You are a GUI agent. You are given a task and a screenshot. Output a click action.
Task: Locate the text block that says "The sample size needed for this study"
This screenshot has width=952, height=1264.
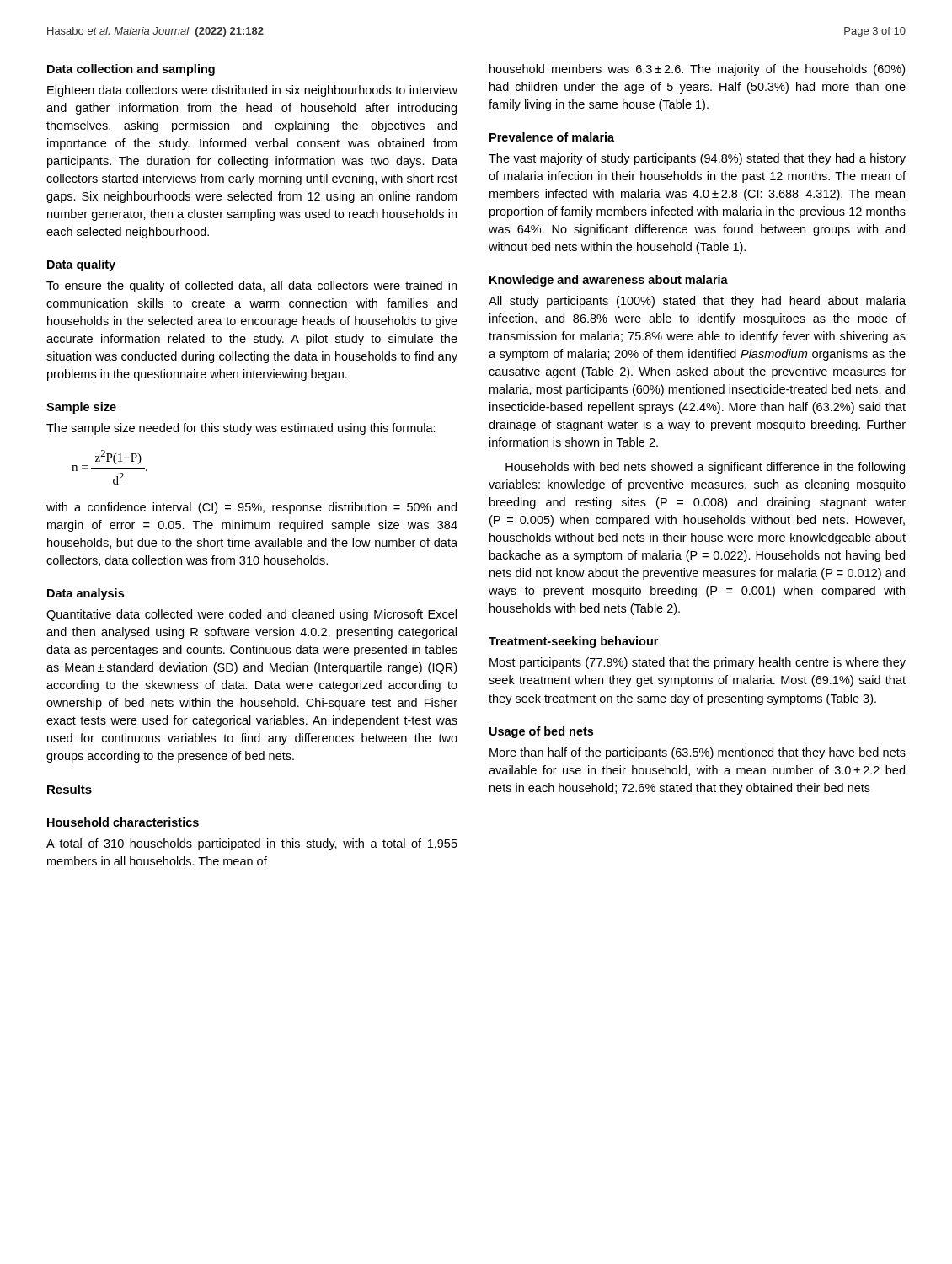(252, 429)
